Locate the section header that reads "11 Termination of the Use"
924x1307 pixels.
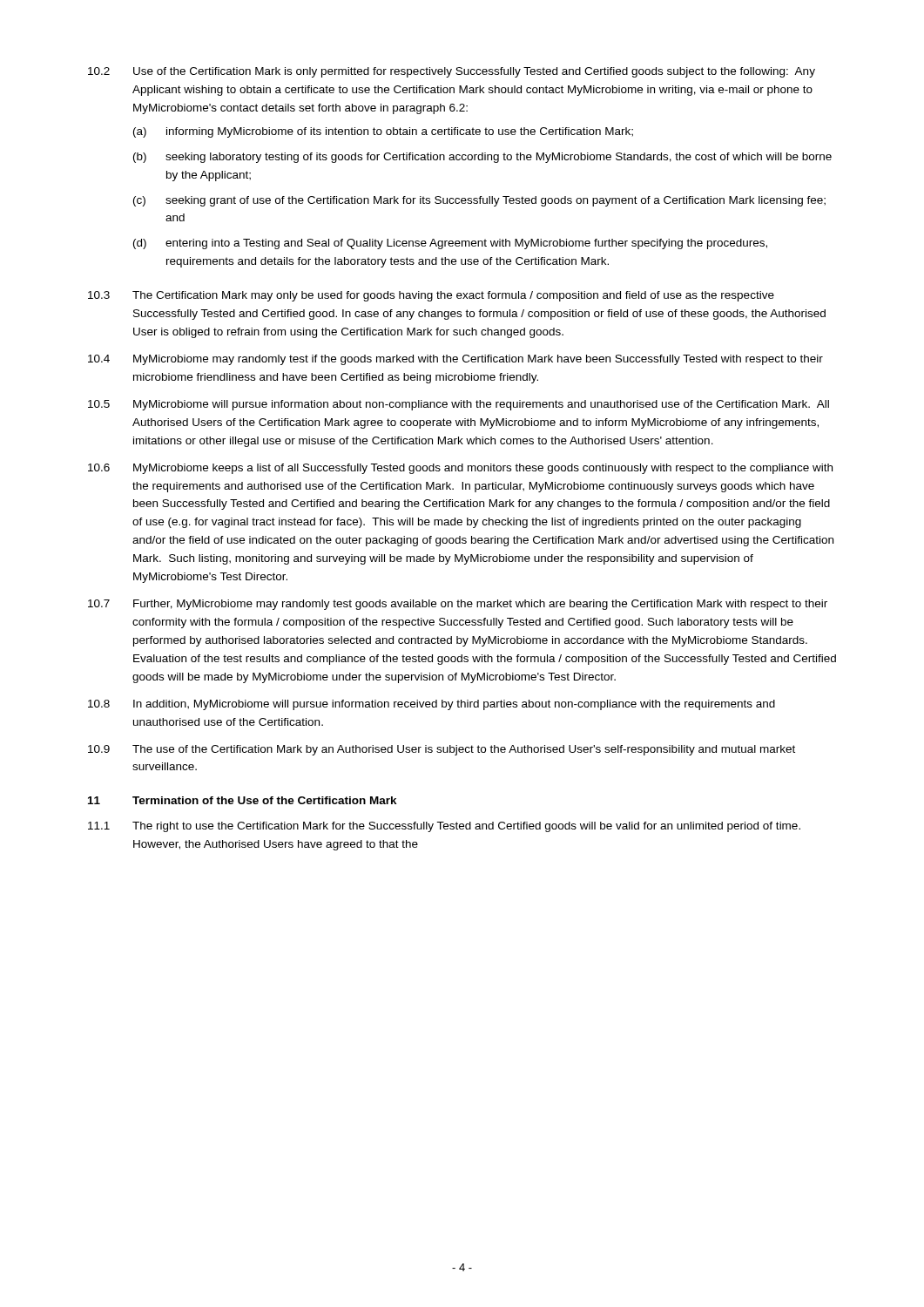click(x=243, y=800)
